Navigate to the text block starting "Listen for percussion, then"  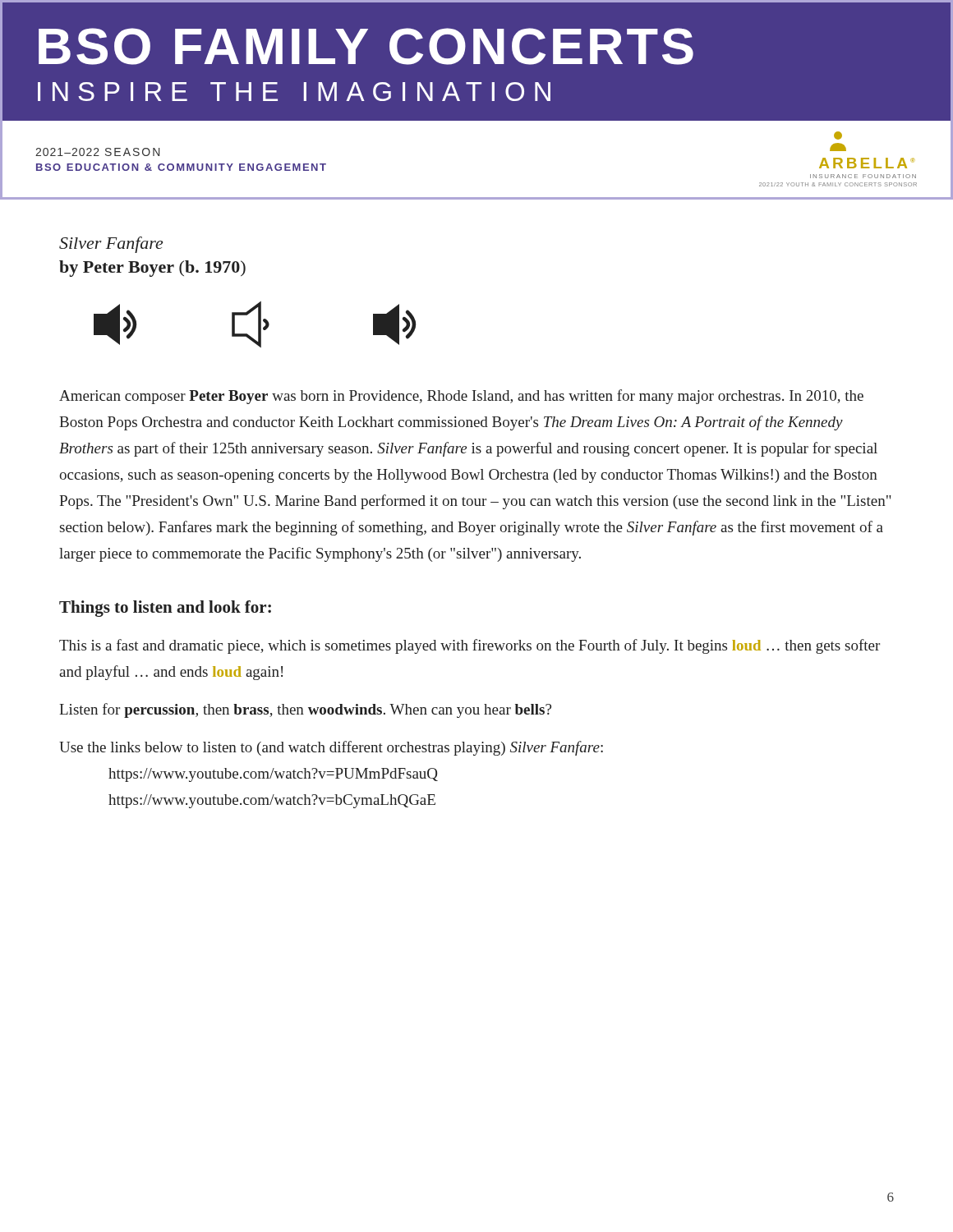tap(306, 710)
